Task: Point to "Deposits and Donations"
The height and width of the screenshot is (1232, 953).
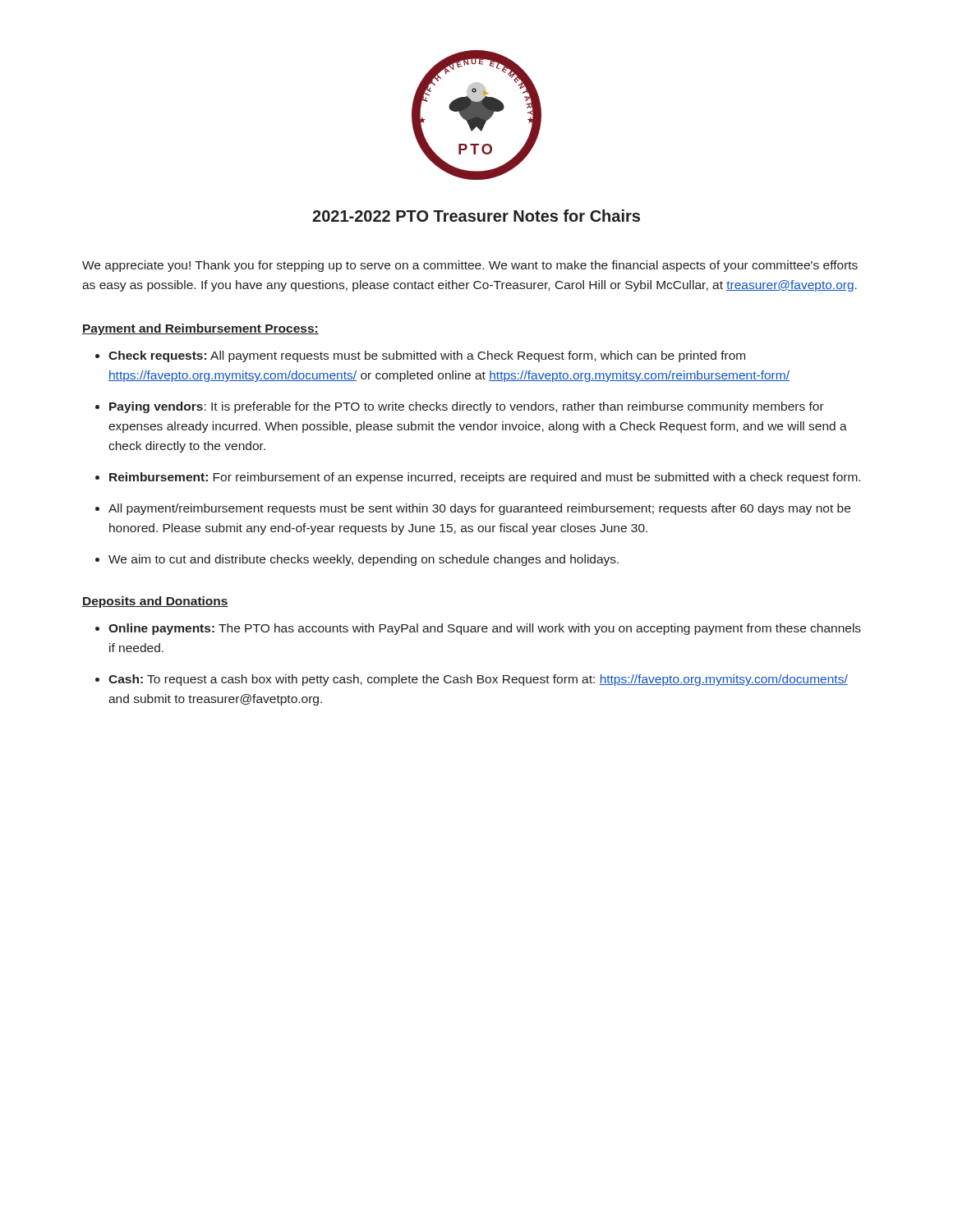Action: pos(155,601)
